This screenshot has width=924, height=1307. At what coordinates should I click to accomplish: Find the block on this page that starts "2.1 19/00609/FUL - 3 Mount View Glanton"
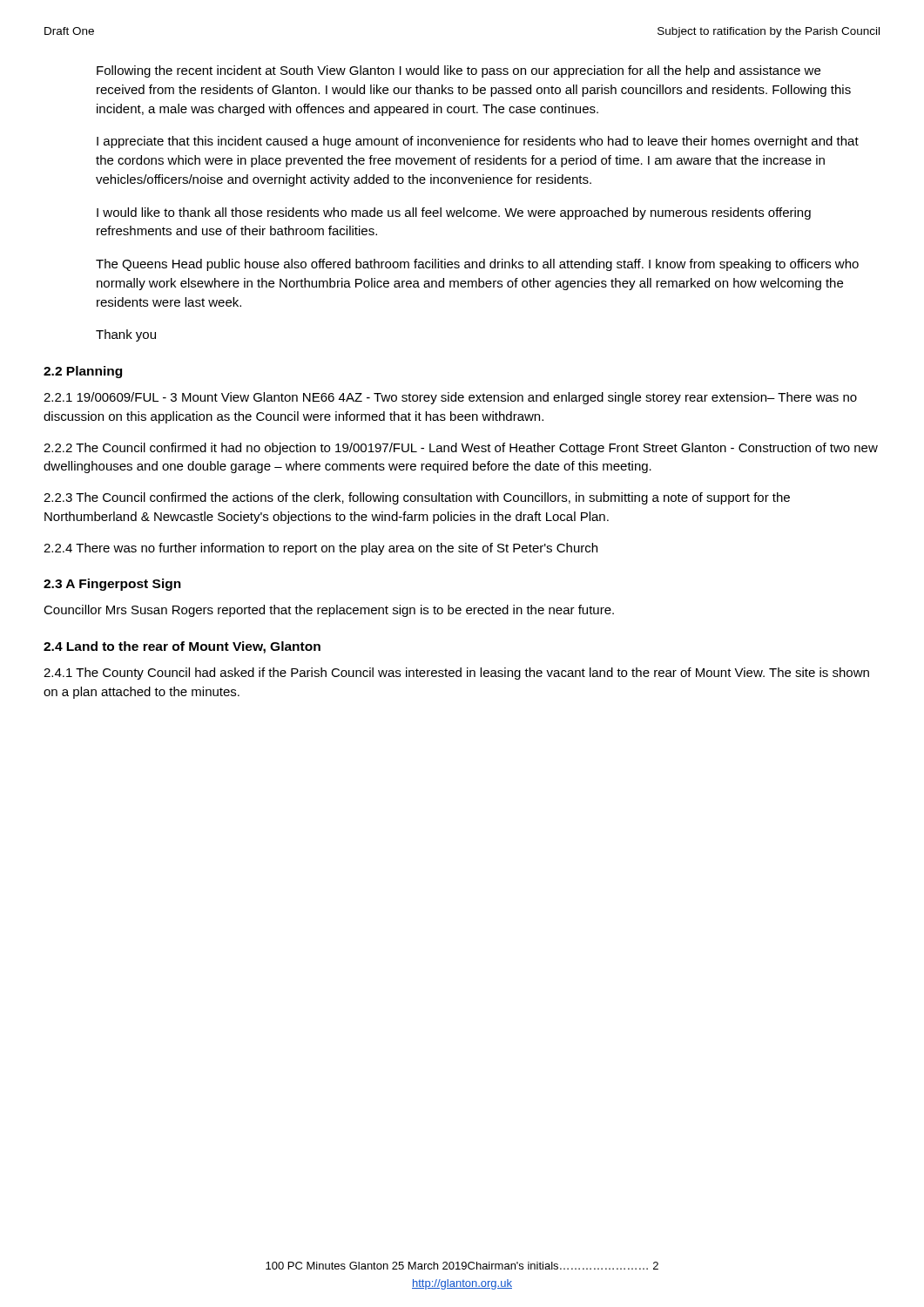pos(450,406)
